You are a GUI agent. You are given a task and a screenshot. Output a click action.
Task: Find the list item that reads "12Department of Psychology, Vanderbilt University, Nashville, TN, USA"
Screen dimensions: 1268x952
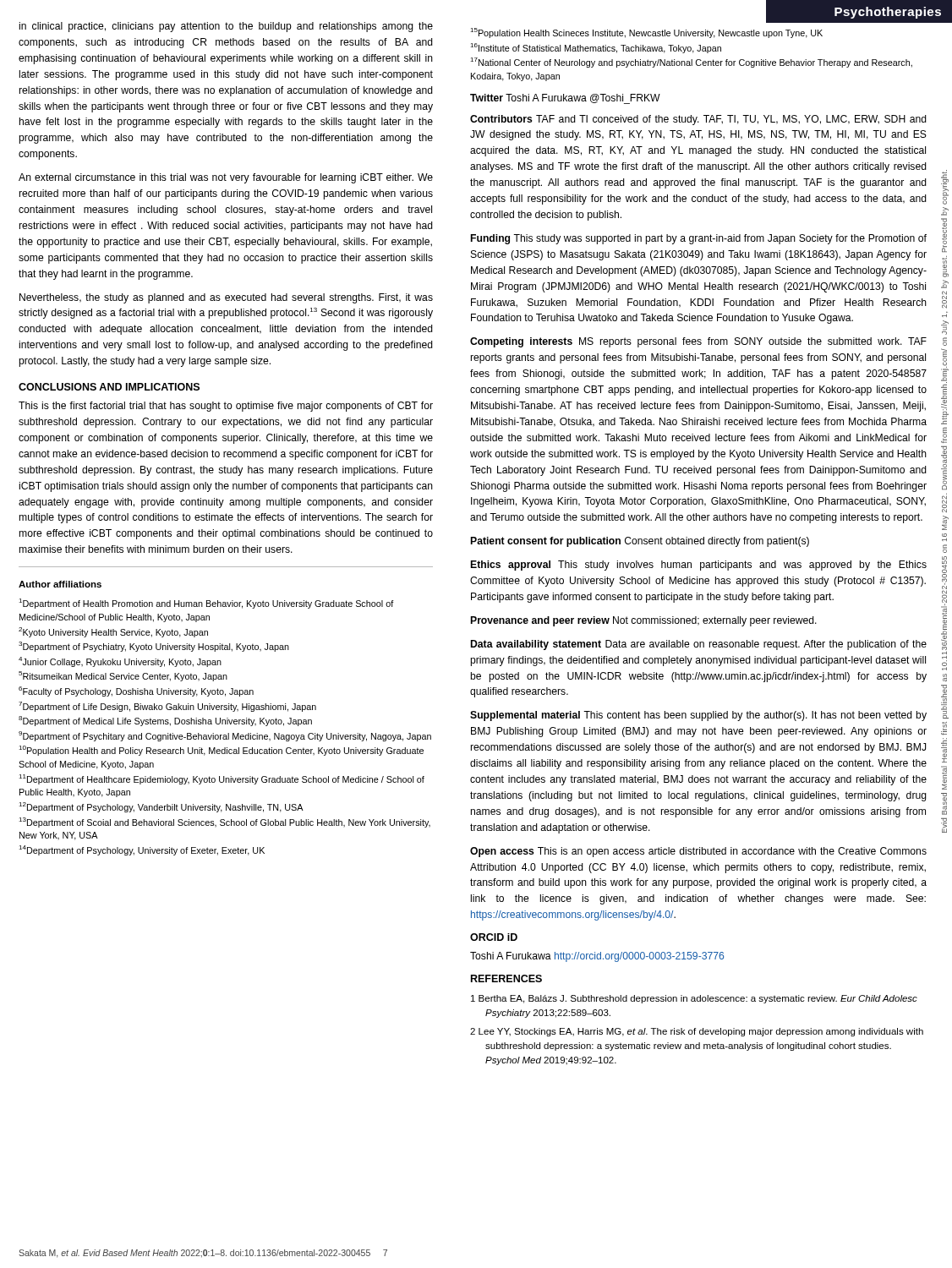[x=161, y=807]
